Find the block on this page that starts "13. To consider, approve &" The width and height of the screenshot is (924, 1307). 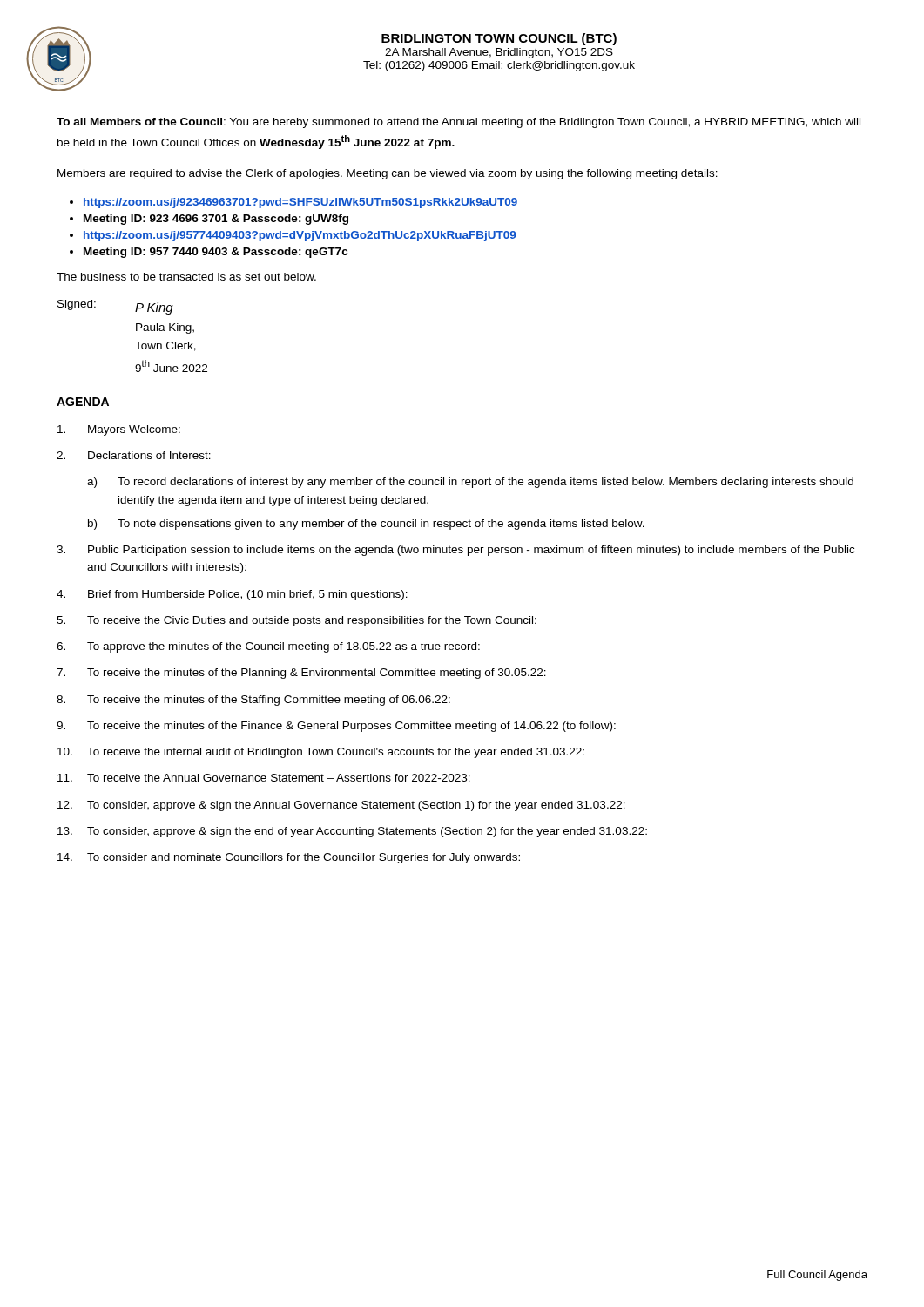462,831
